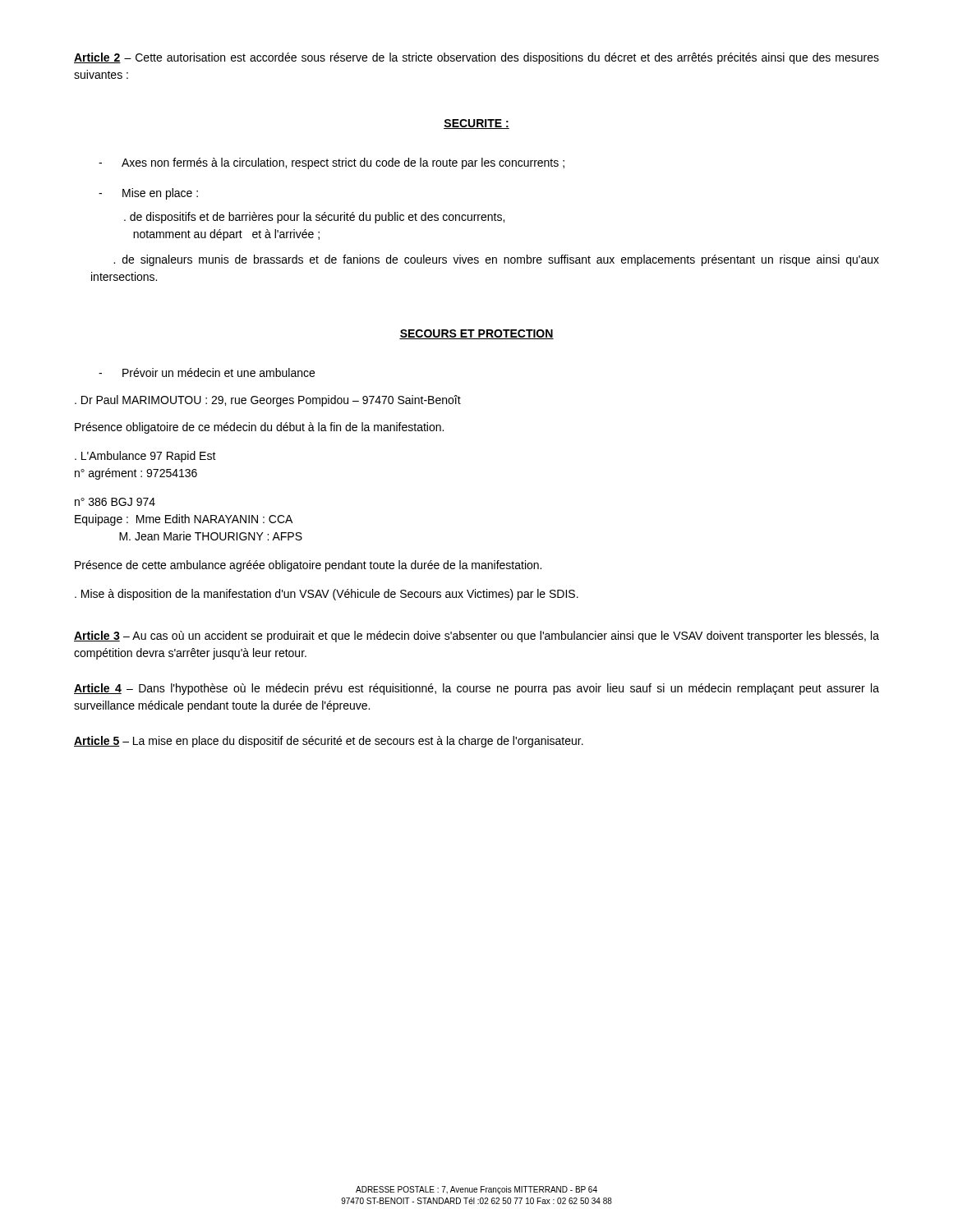This screenshot has width=953, height=1232.
Task: Click on the text block starting "Article 5 –"
Action: (329, 741)
